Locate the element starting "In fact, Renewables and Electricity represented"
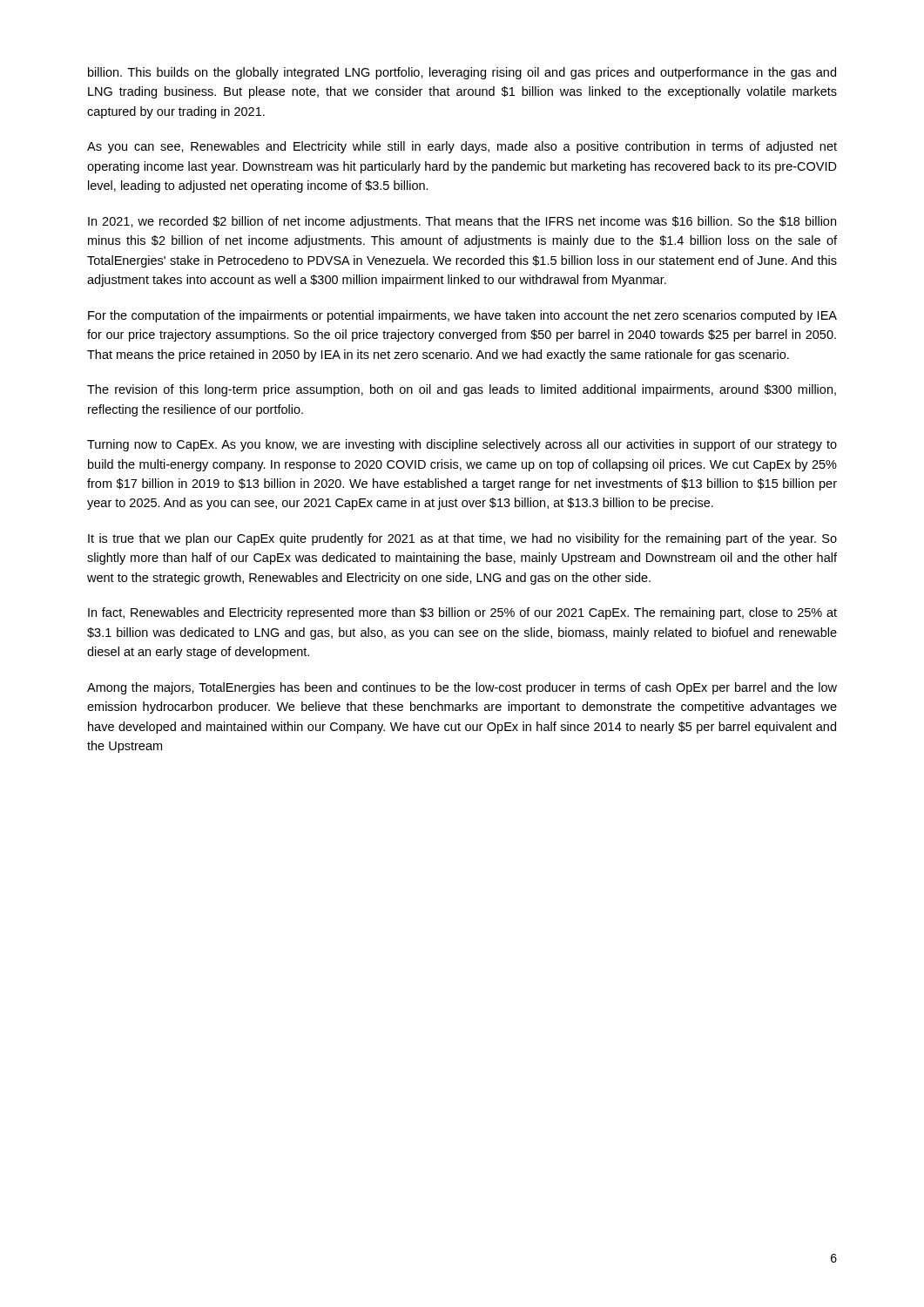Image resolution: width=924 pixels, height=1307 pixels. coord(462,632)
